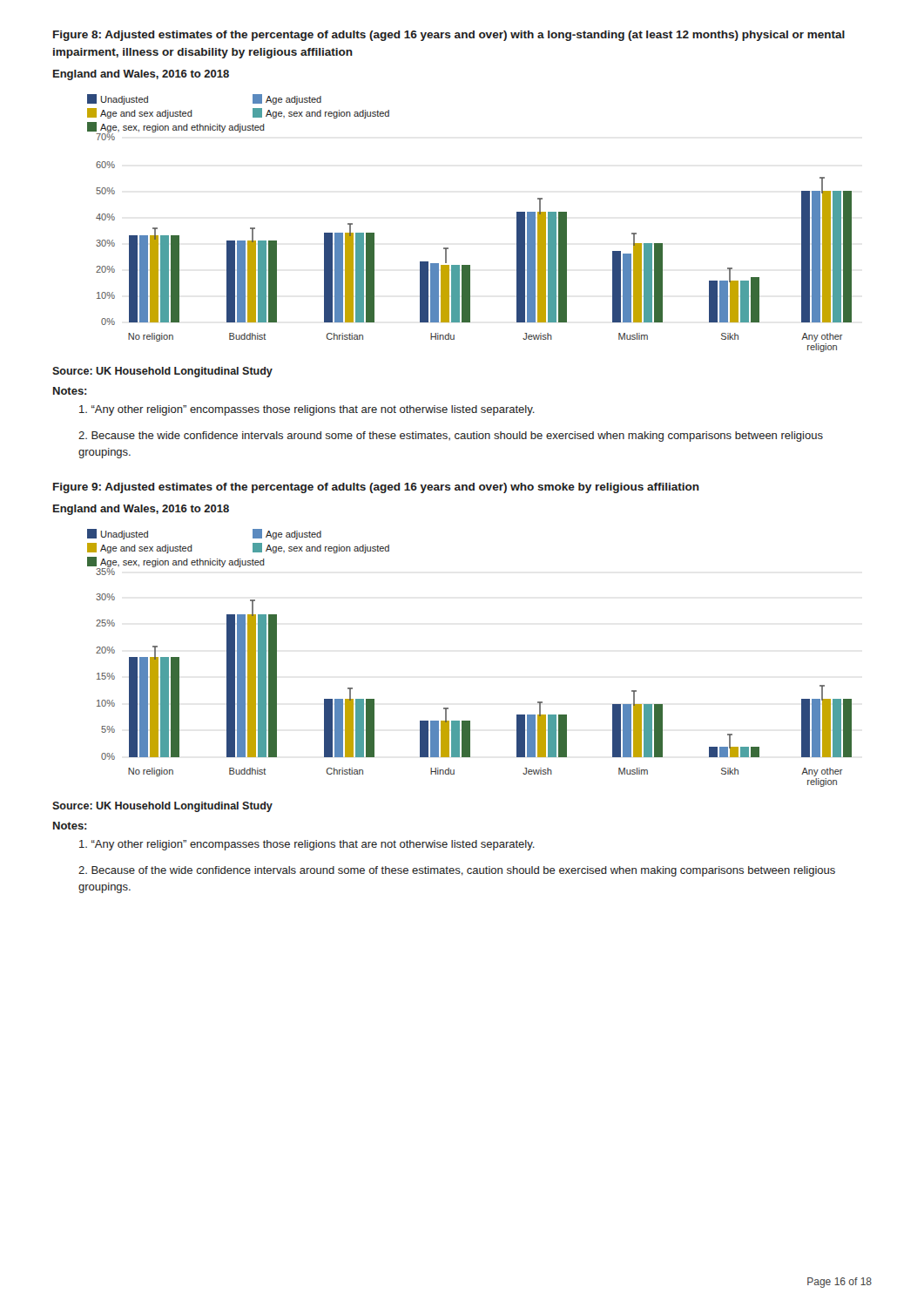Navigate to the region starting "Figure 8: Adjusted estimates of the percentage of"

point(449,43)
